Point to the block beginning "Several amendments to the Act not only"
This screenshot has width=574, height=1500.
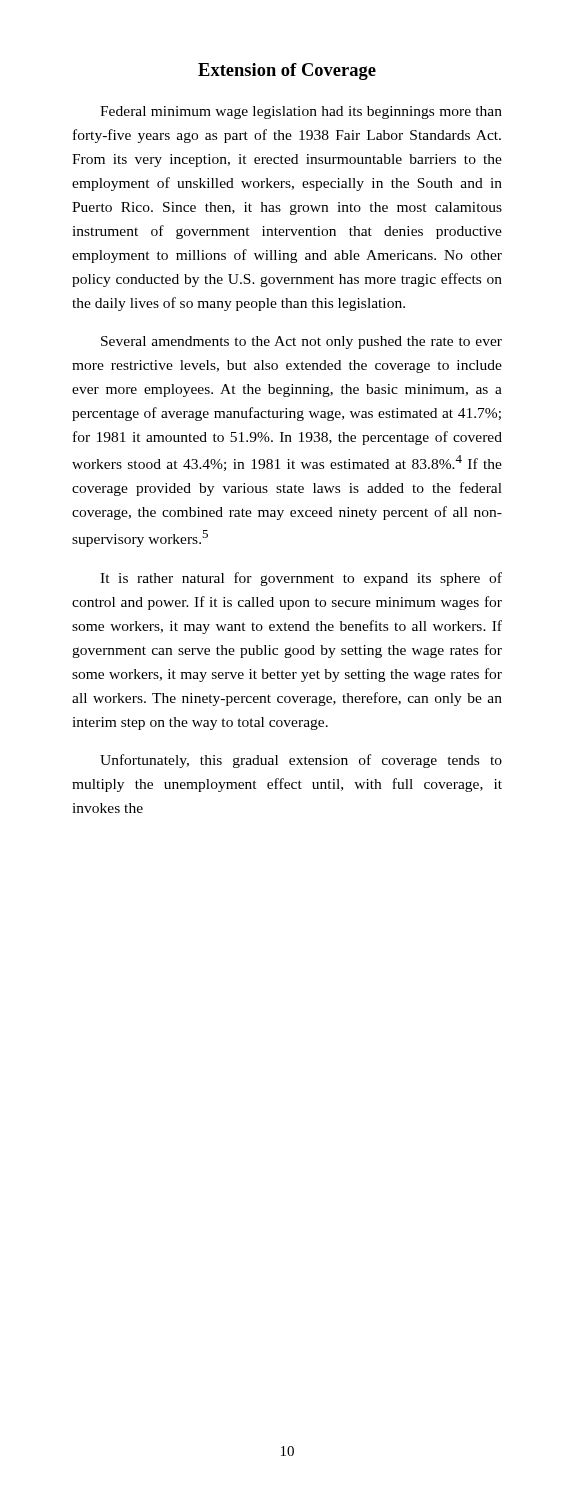click(287, 440)
